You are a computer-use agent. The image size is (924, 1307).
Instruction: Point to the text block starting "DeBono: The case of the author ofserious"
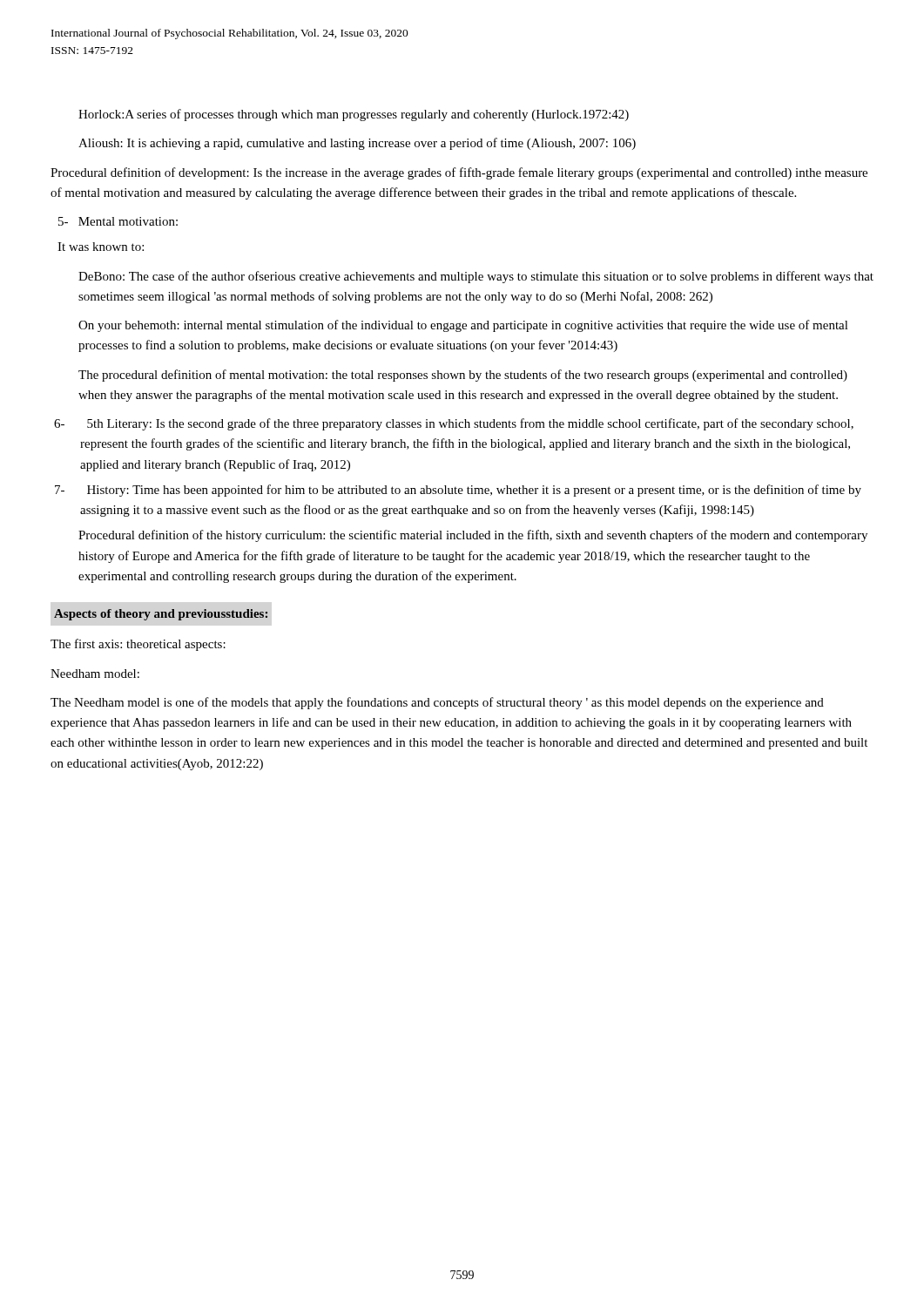tap(476, 286)
